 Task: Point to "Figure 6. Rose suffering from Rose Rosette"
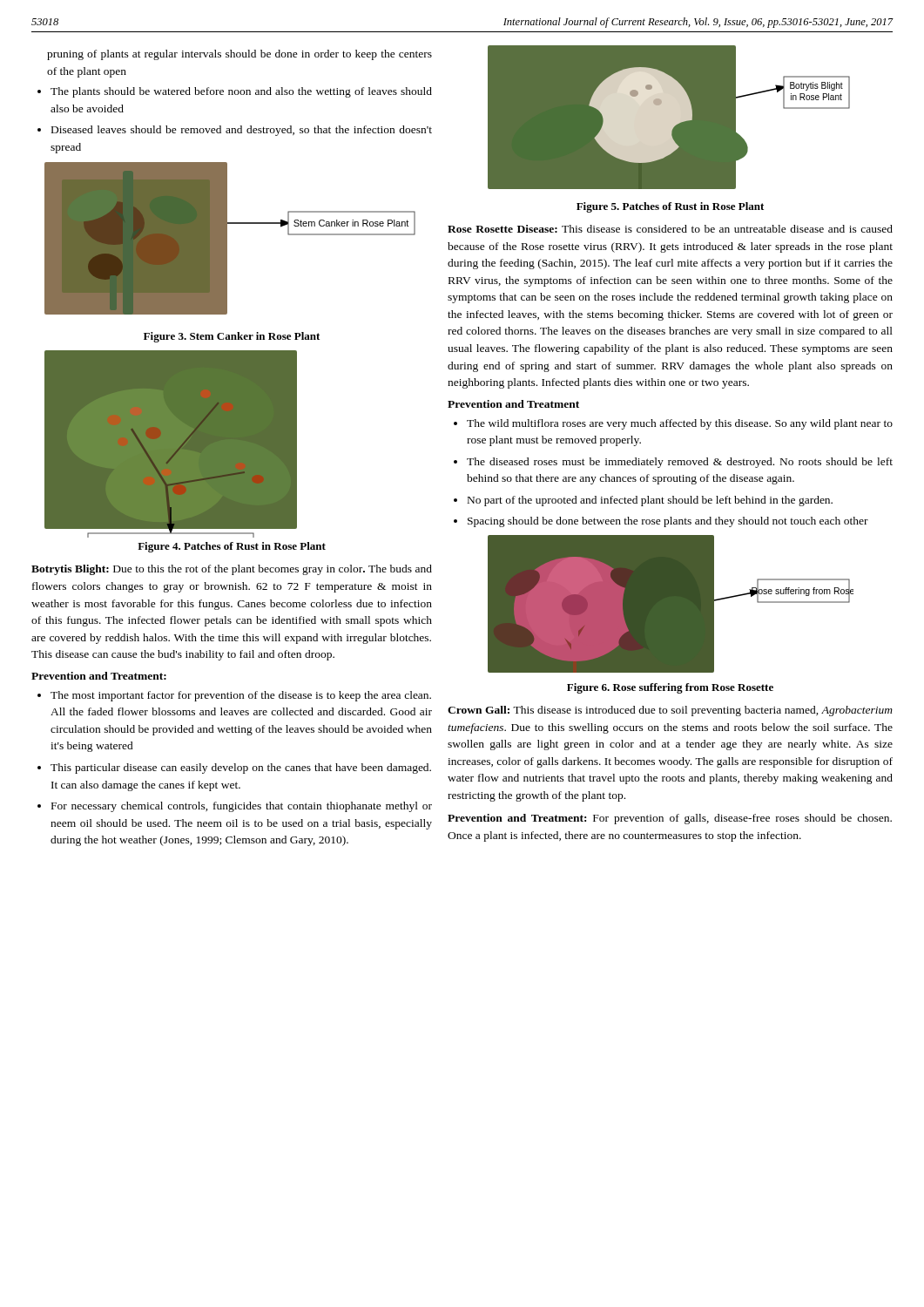[x=670, y=687]
